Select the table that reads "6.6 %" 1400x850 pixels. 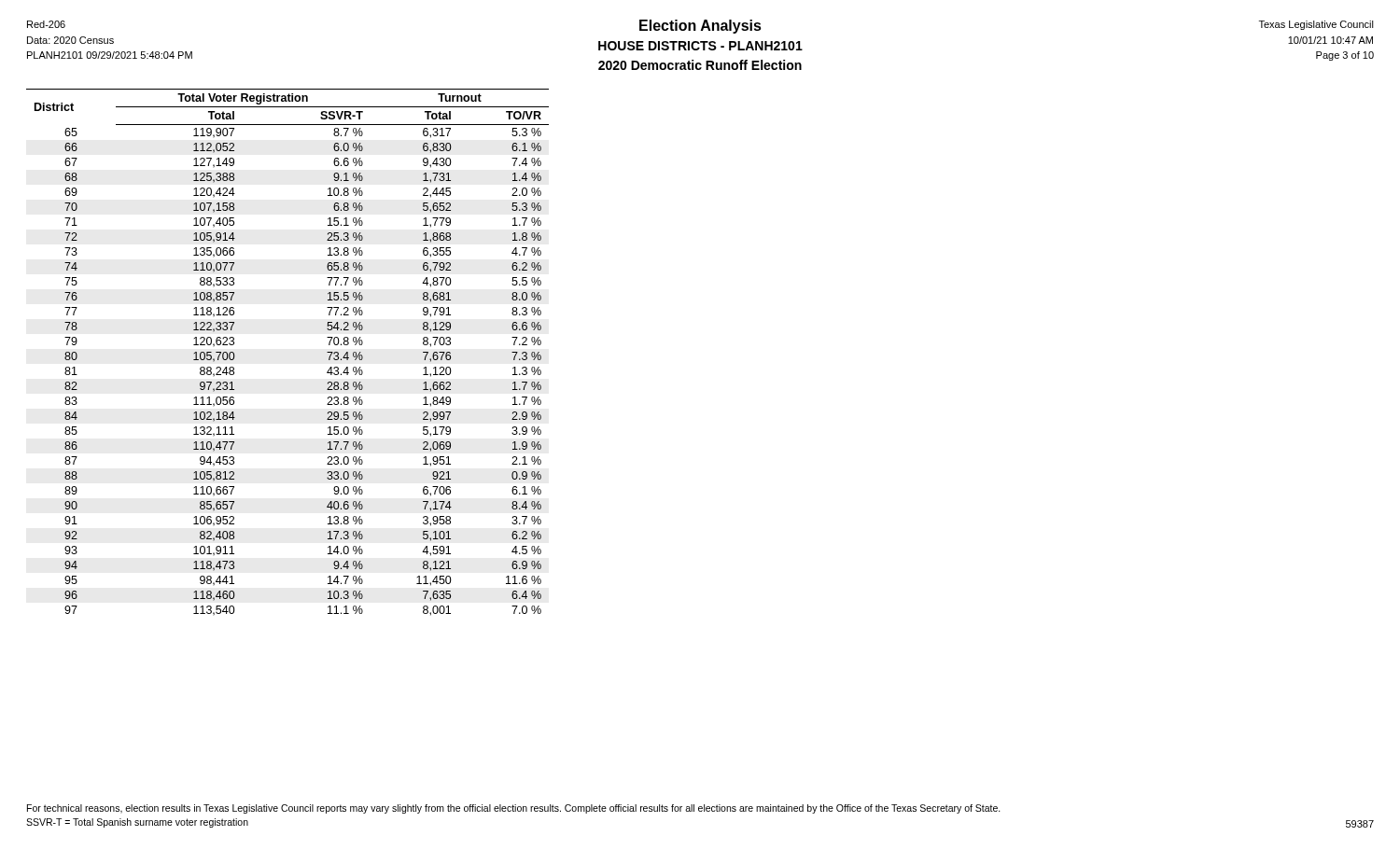(x=287, y=353)
